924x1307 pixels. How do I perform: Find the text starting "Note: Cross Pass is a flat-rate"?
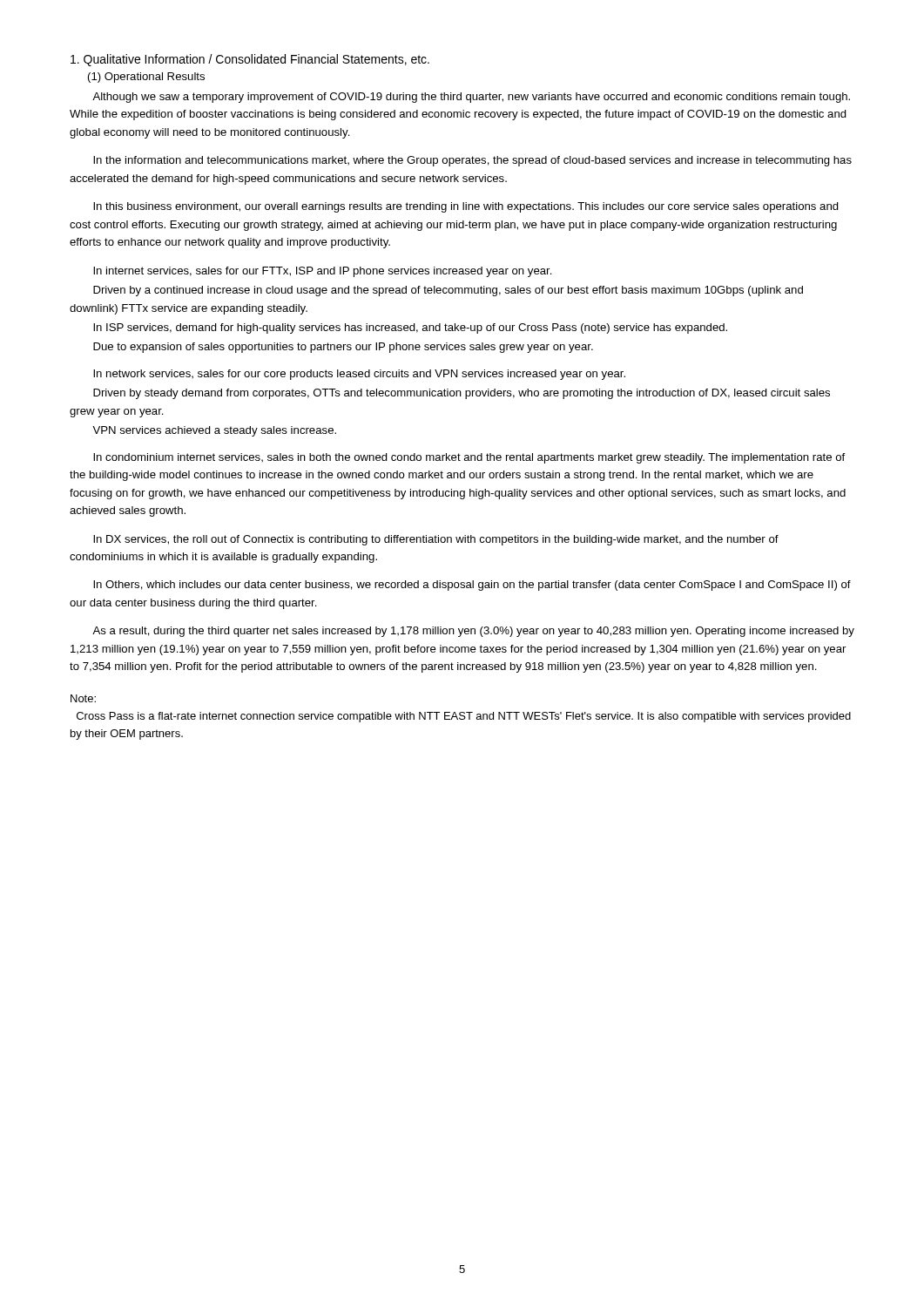460,716
